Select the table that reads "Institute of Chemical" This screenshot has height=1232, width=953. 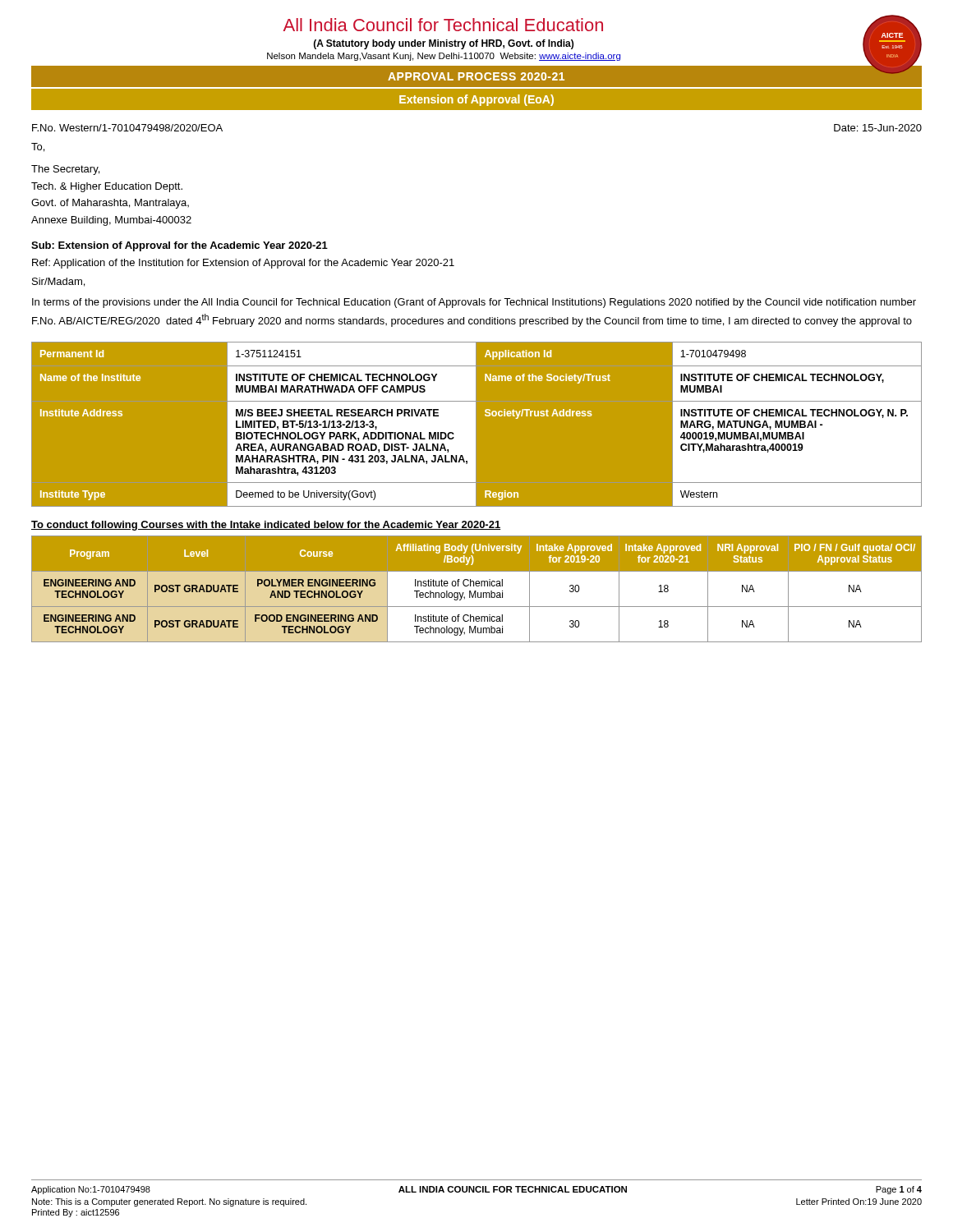click(476, 589)
